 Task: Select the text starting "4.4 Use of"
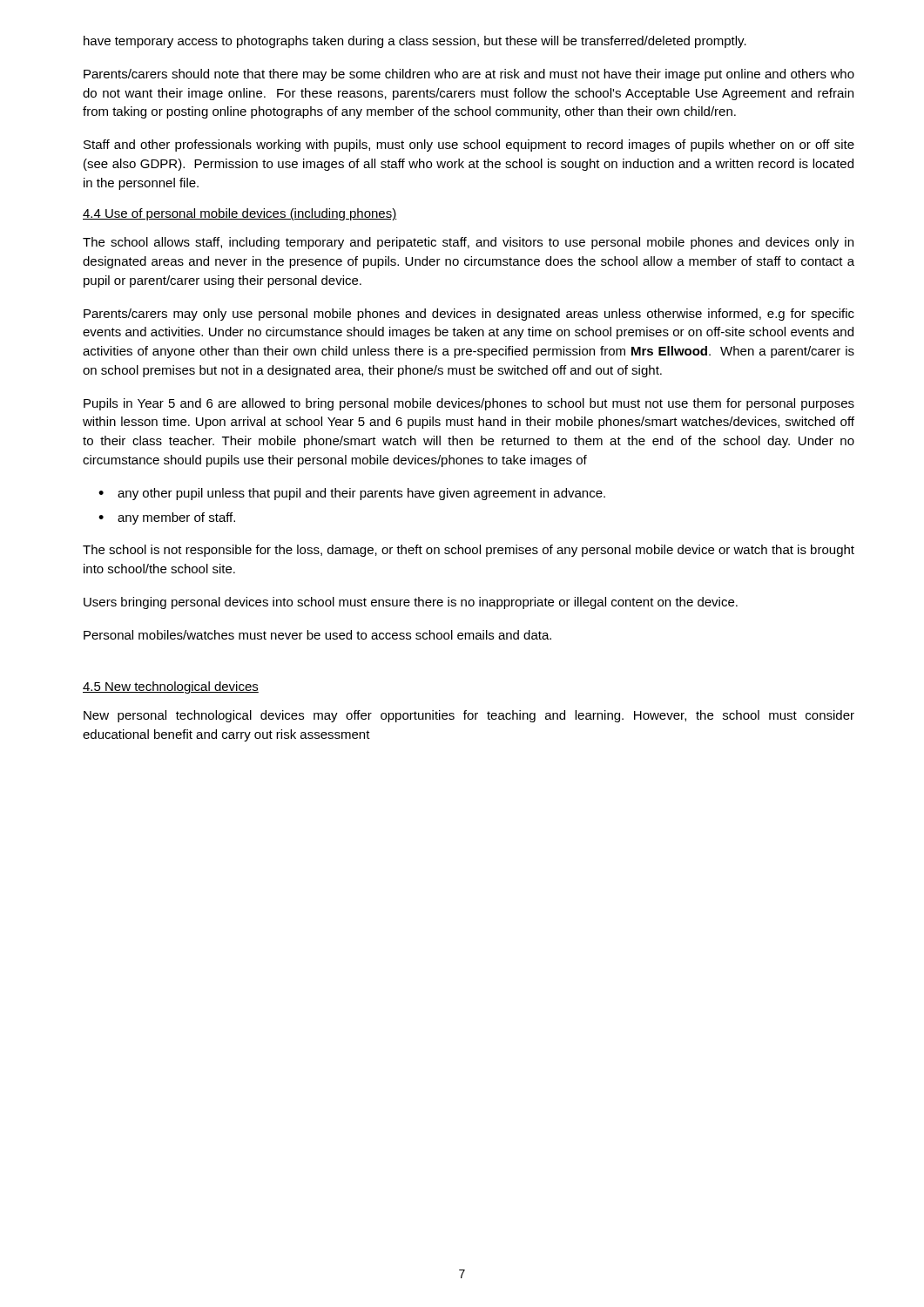click(x=240, y=213)
